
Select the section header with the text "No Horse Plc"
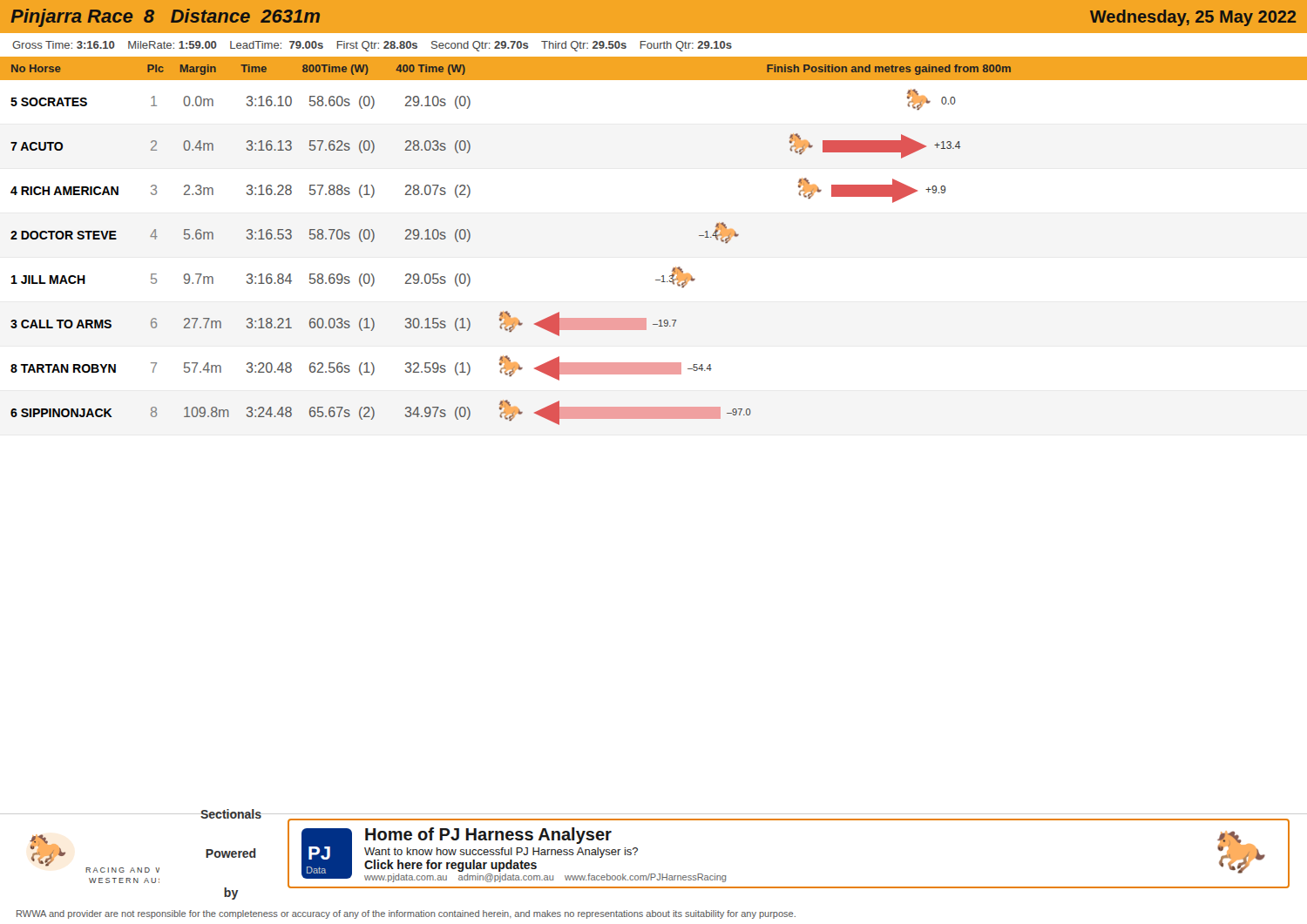246,68
